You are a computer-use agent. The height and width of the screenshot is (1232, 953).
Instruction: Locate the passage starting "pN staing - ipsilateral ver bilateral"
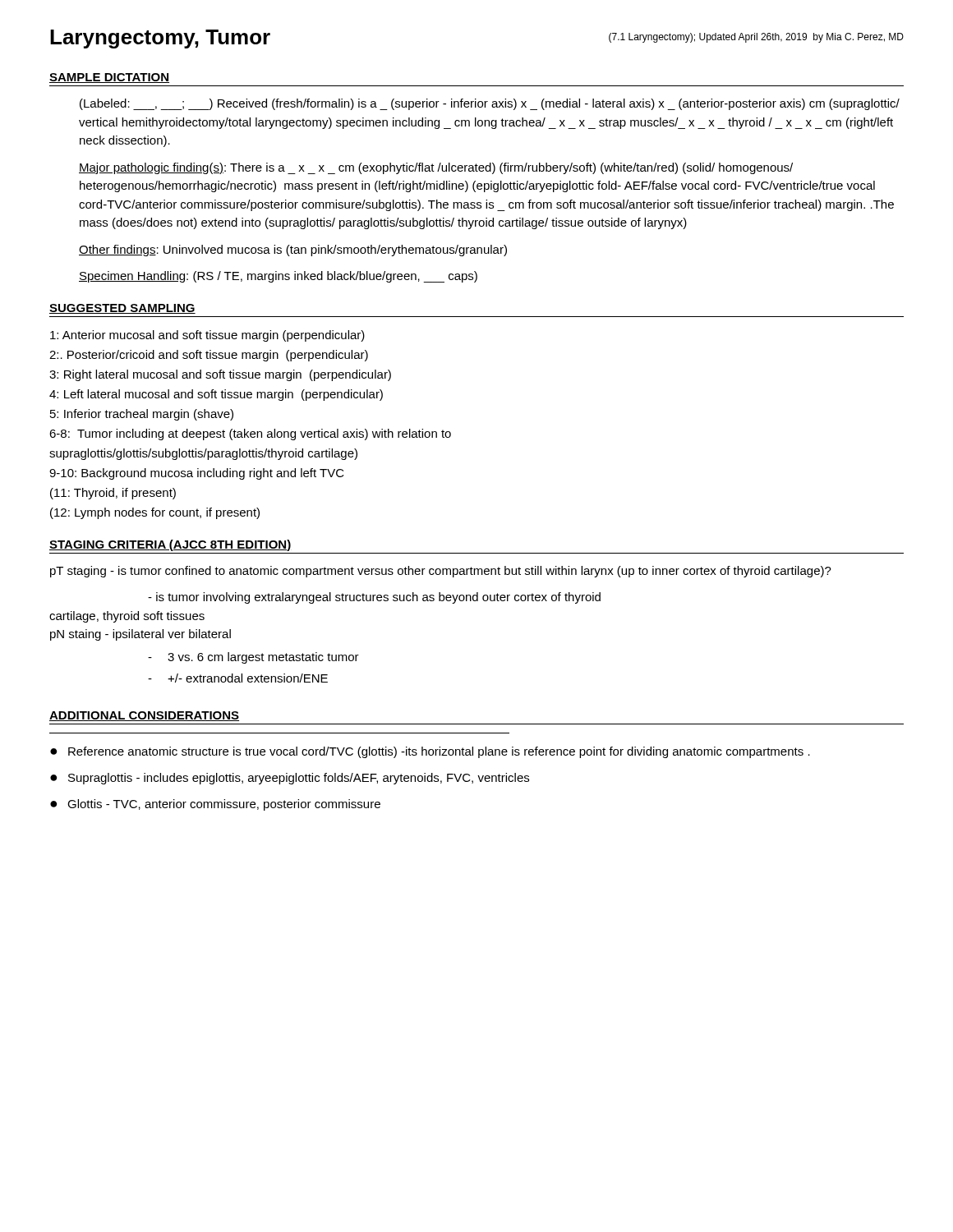(140, 634)
